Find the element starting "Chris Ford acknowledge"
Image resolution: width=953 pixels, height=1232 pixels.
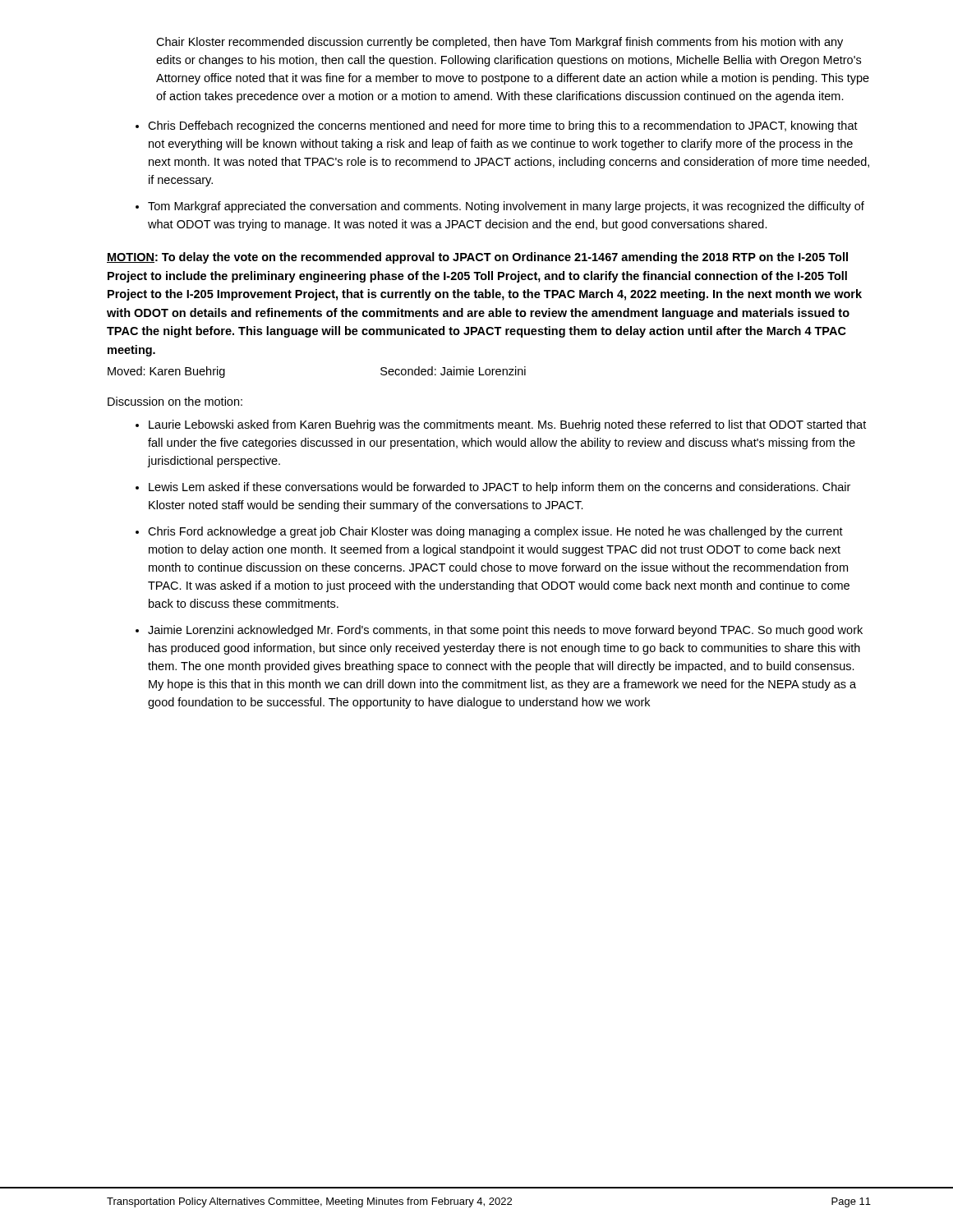point(499,567)
